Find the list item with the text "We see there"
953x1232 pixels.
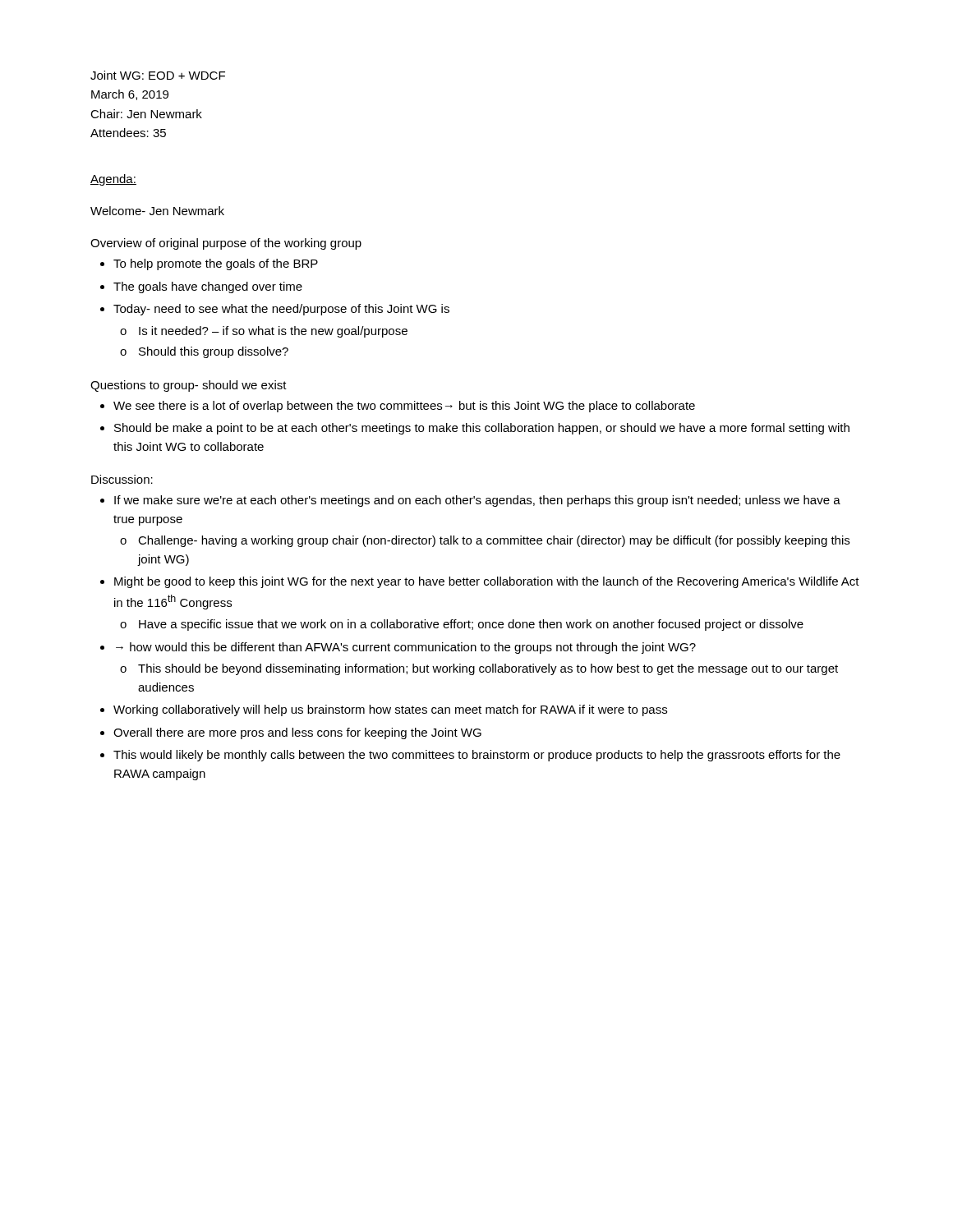pos(404,405)
